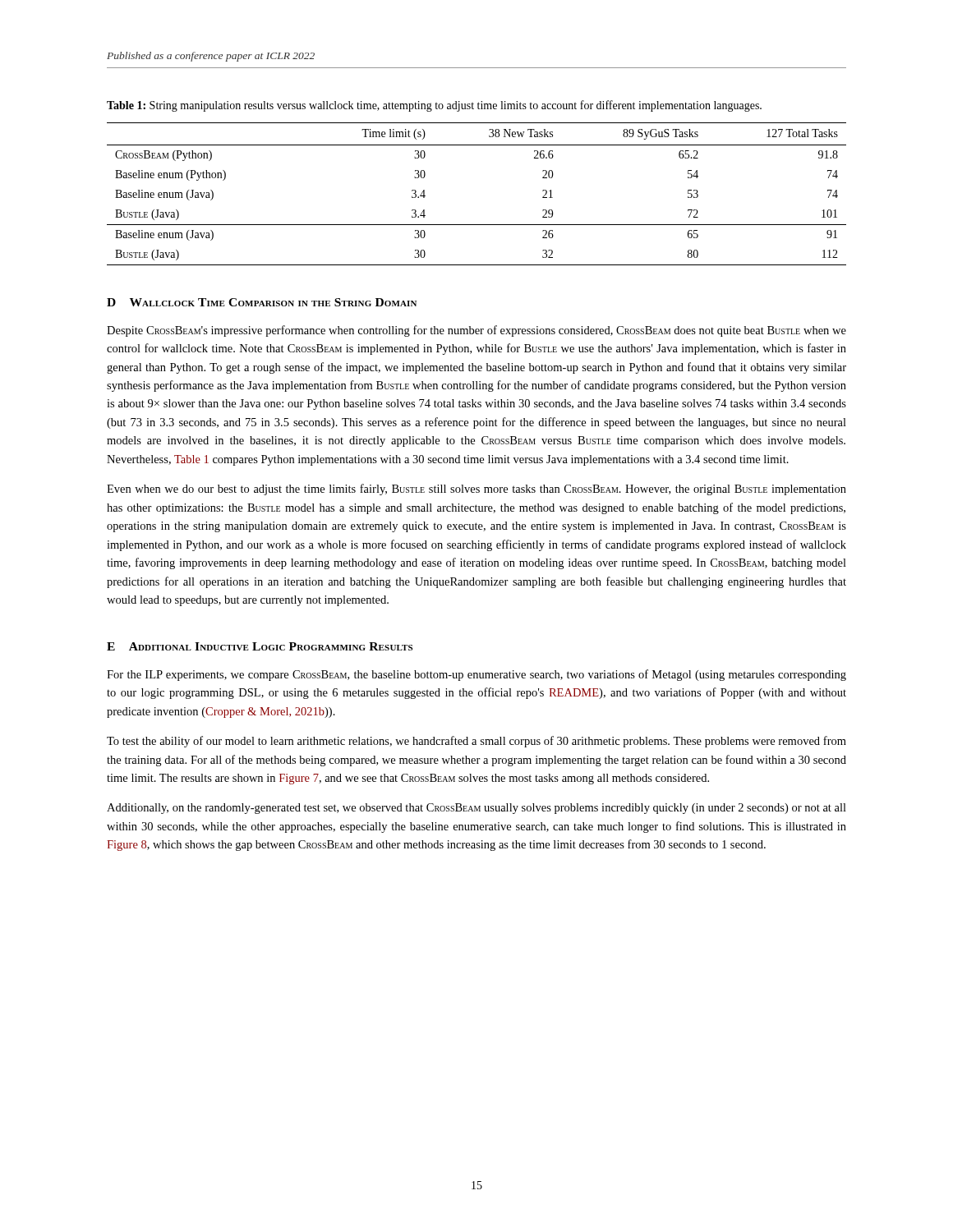The height and width of the screenshot is (1232, 953).
Task: Locate the table with the text "Baseline enum (Java)"
Action: click(x=476, y=194)
